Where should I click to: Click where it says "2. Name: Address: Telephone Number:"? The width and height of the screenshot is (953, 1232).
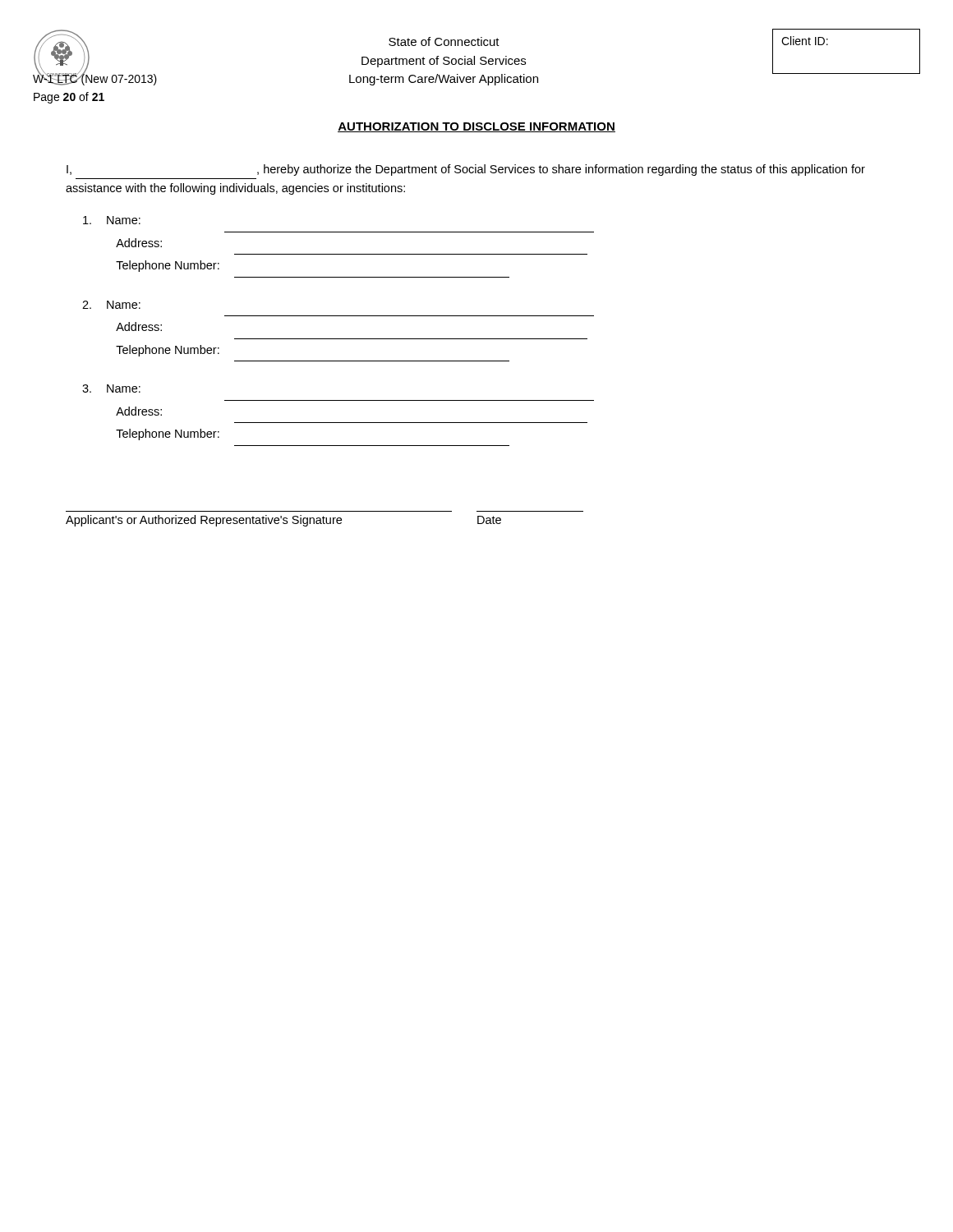(x=443, y=328)
